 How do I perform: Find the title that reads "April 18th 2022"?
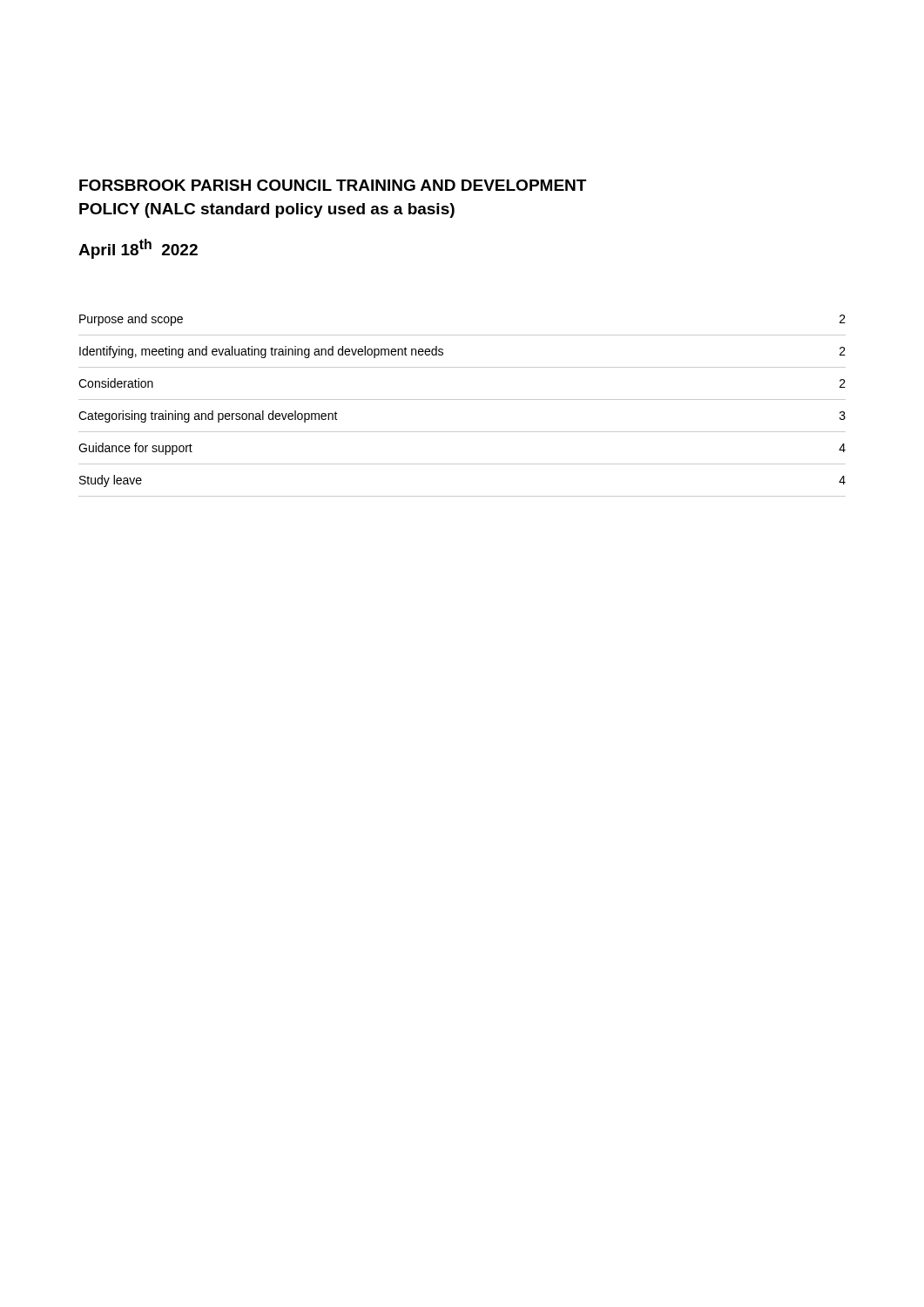[x=138, y=249]
